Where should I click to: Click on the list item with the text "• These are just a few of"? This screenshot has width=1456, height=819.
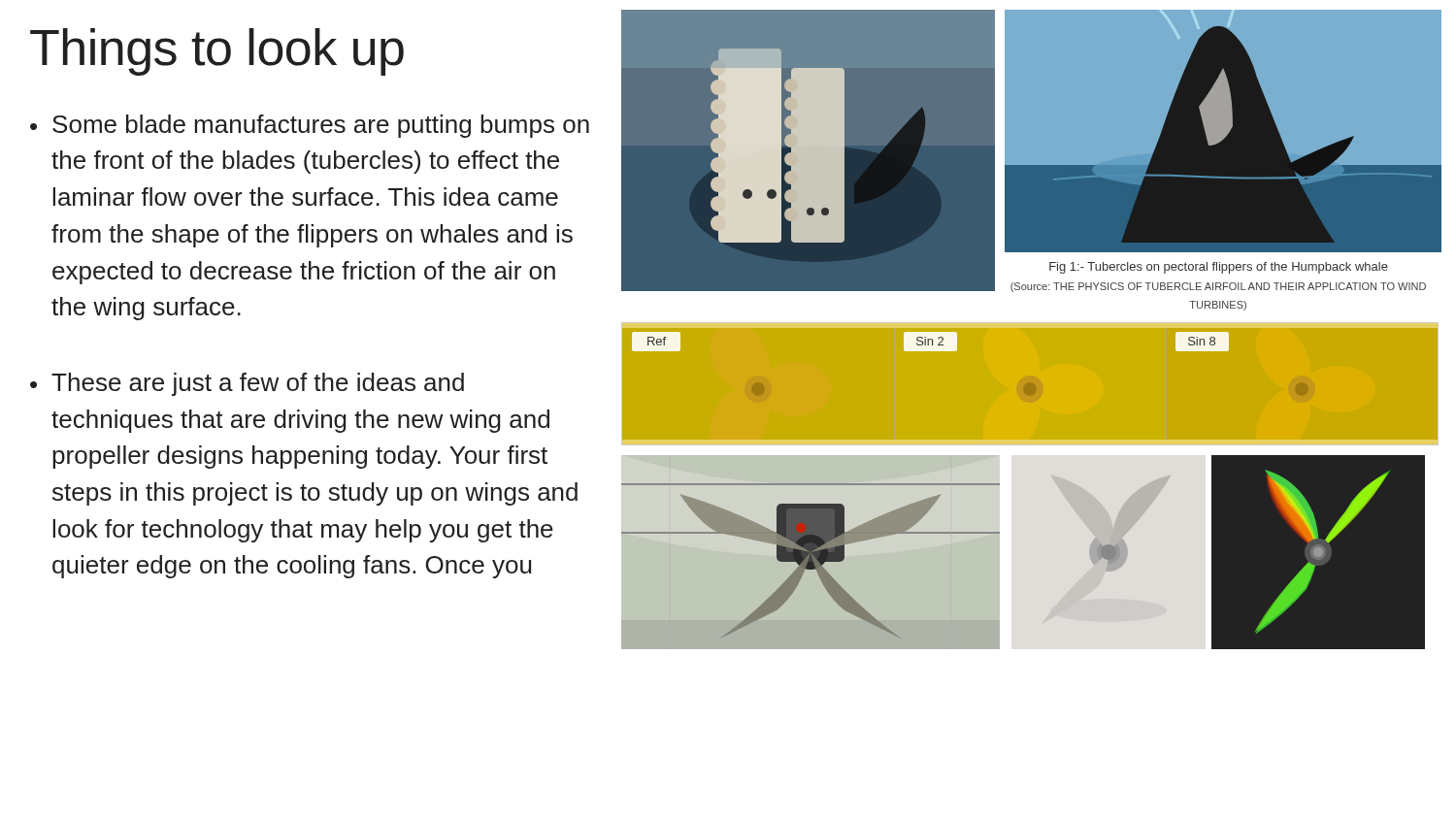(x=311, y=474)
